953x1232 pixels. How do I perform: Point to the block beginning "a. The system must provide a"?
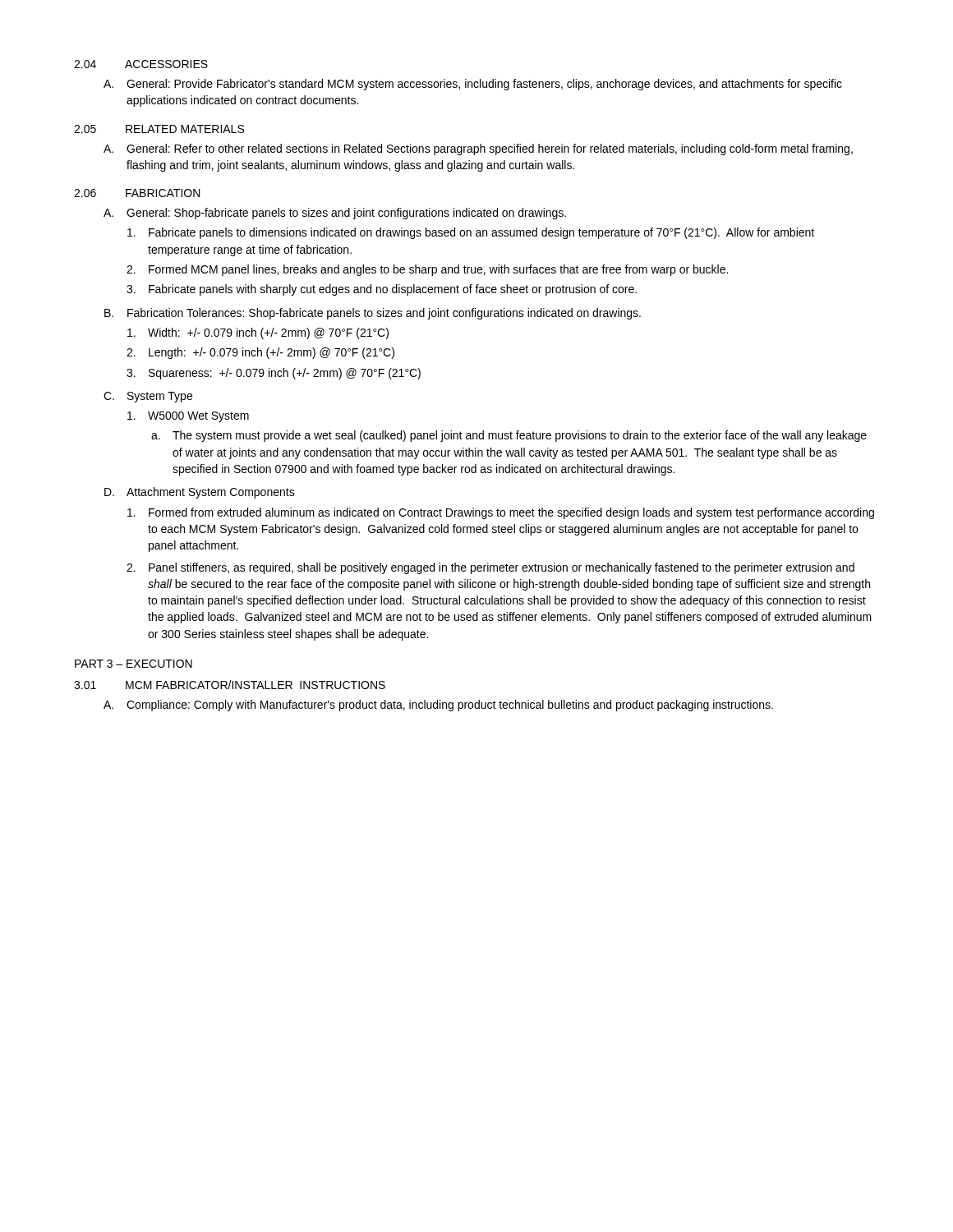click(515, 453)
